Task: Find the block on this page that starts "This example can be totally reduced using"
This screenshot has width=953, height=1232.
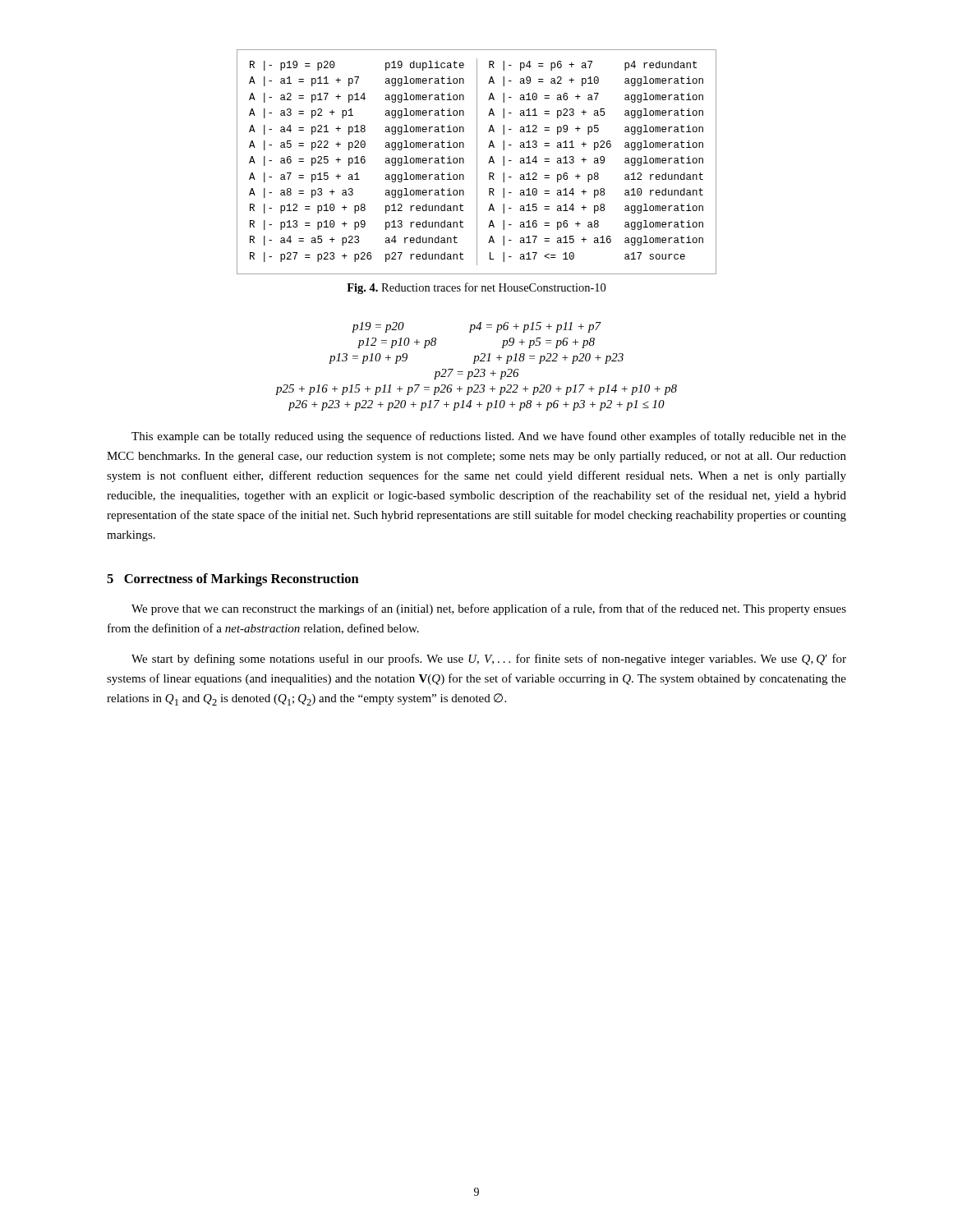Action: coord(476,485)
